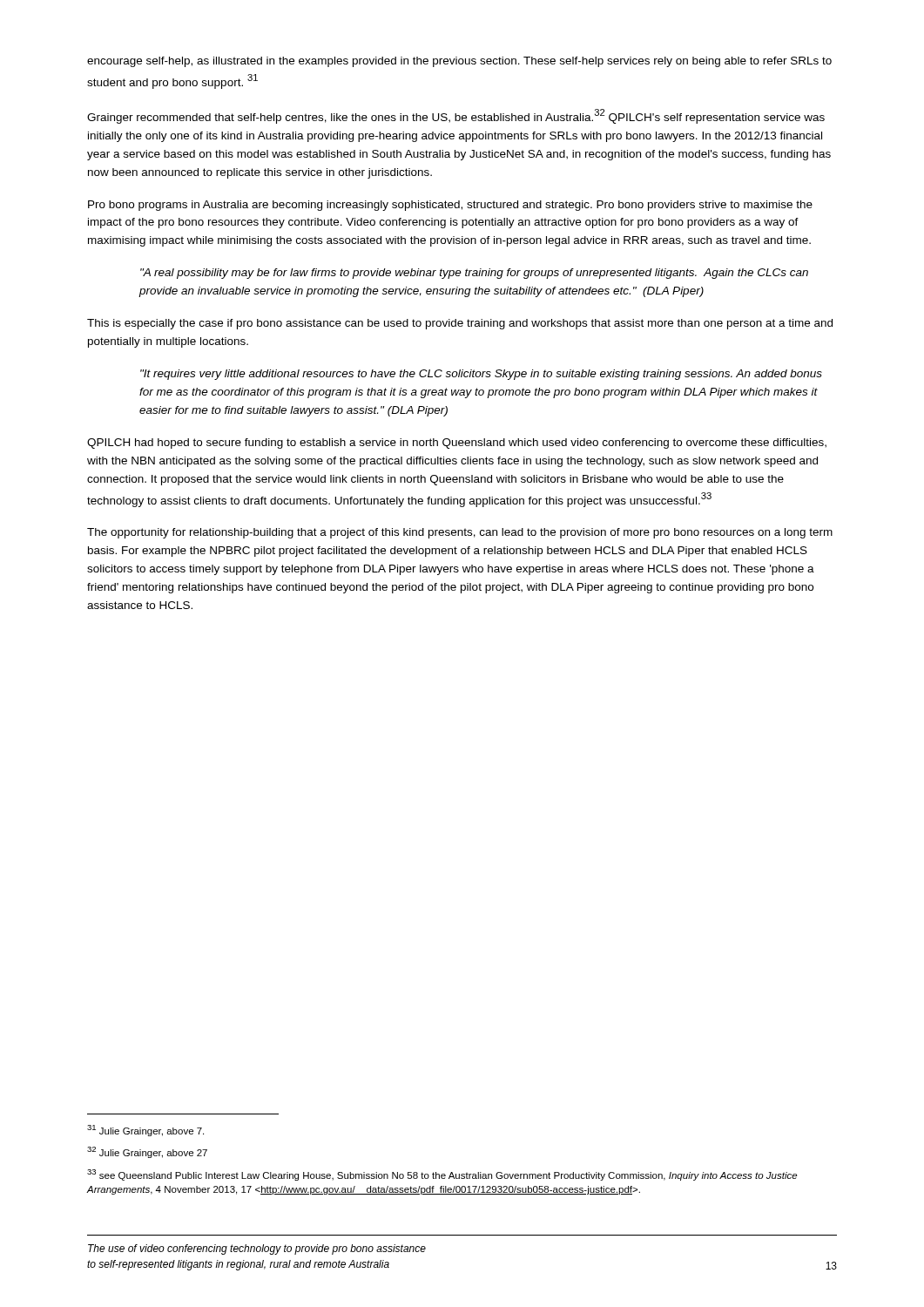Locate the text starting "33 see Queensland Public Interest Law Clearing"
Image resolution: width=924 pixels, height=1307 pixels.
click(x=442, y=1181)
